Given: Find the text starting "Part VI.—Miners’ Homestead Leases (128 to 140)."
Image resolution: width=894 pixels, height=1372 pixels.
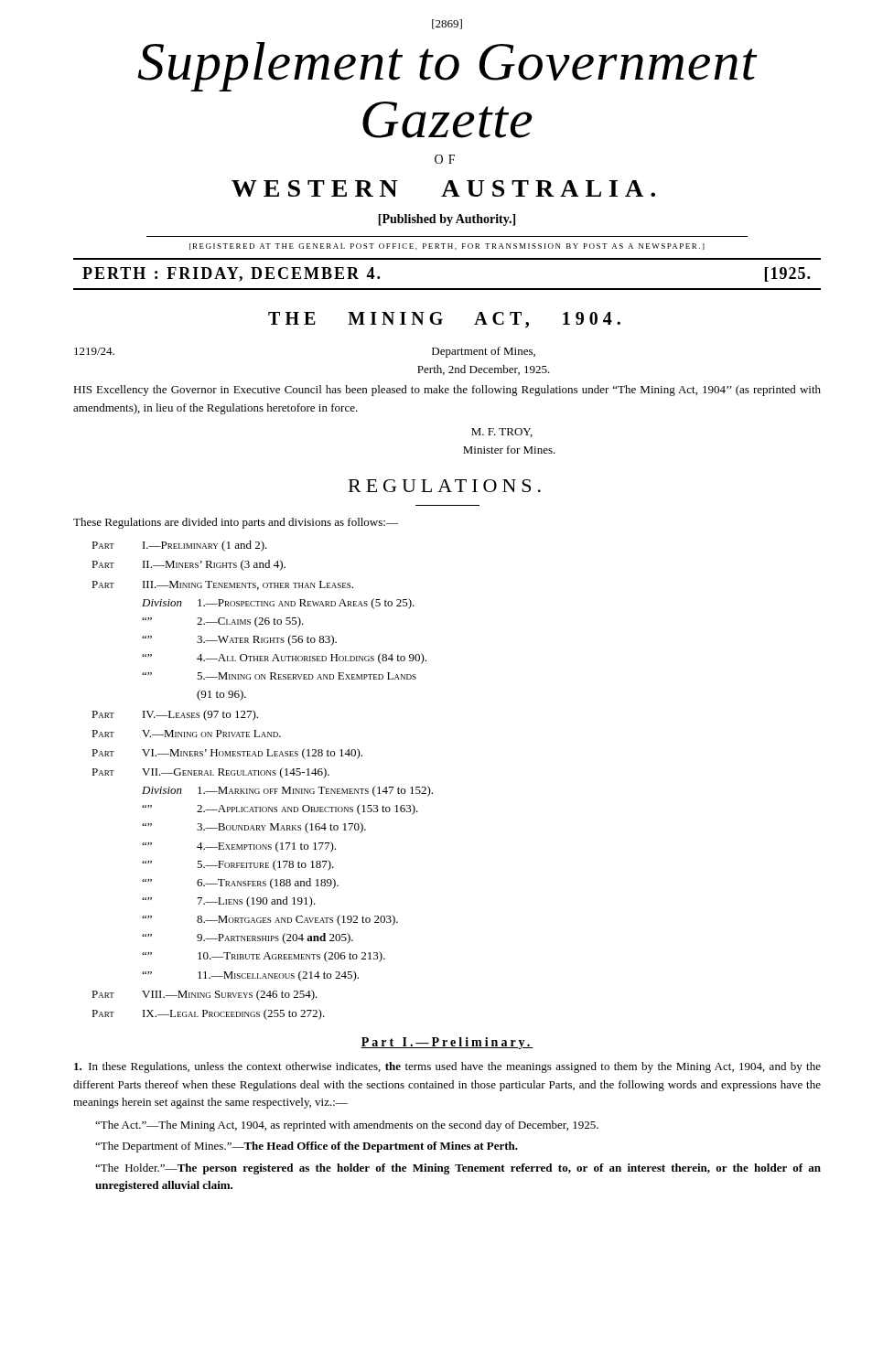Looking at the screenshot, I should pos(227,753).
